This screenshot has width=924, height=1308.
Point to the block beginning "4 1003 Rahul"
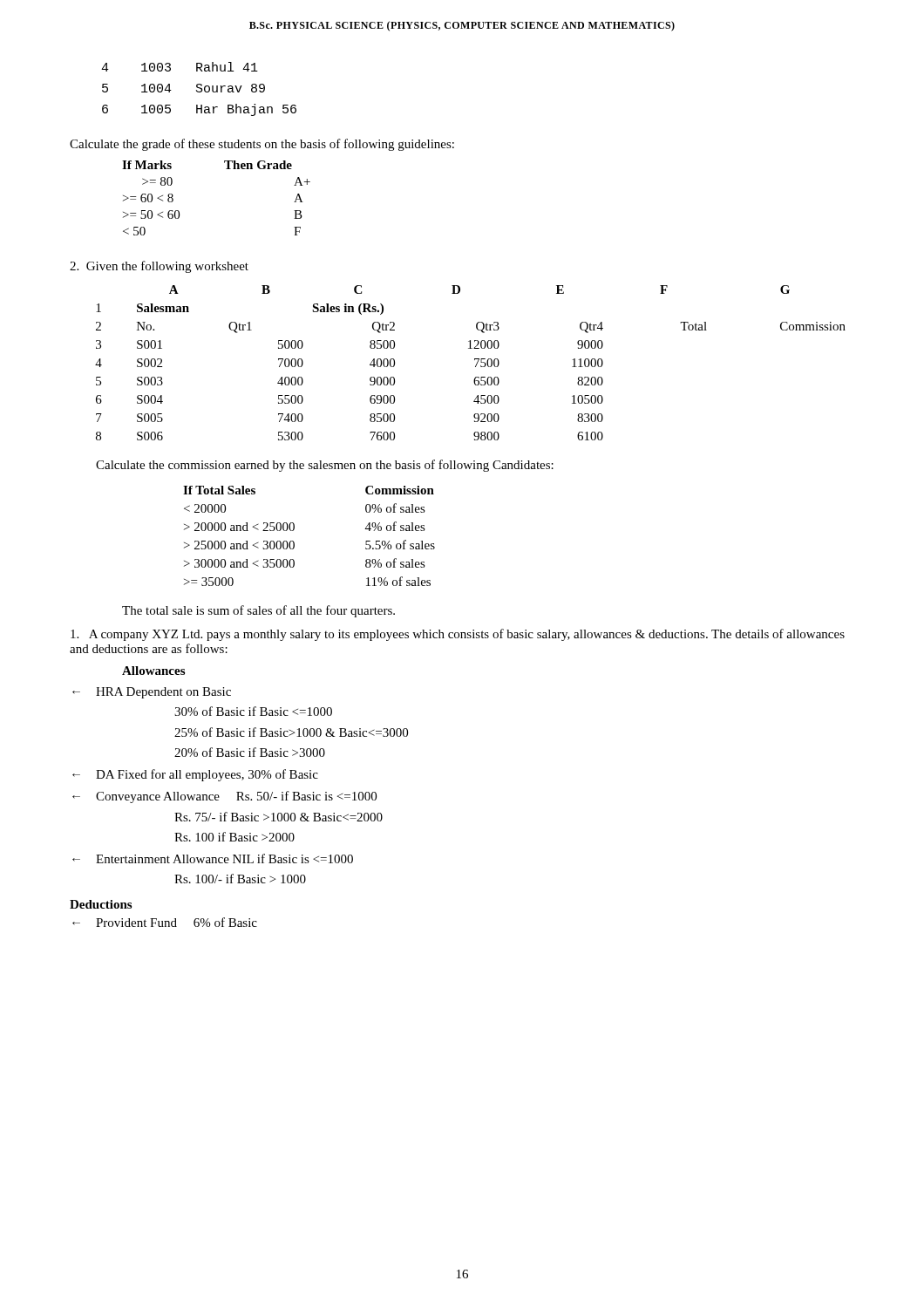tap(199, 89)
